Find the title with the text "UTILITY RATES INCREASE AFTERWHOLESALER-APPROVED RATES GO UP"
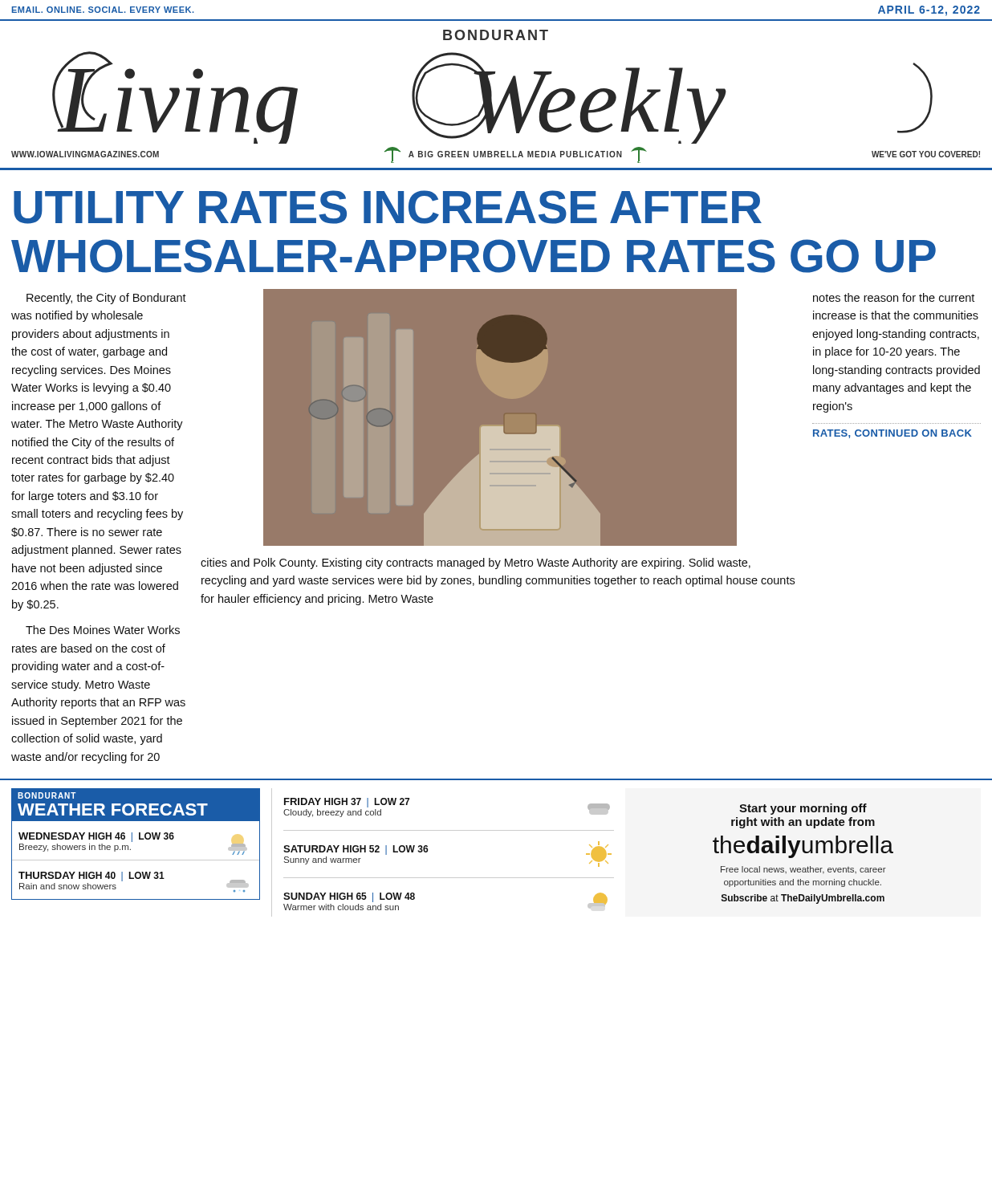Image resolution: width=992 pixels, height=1204 pixels. (496, 231)
